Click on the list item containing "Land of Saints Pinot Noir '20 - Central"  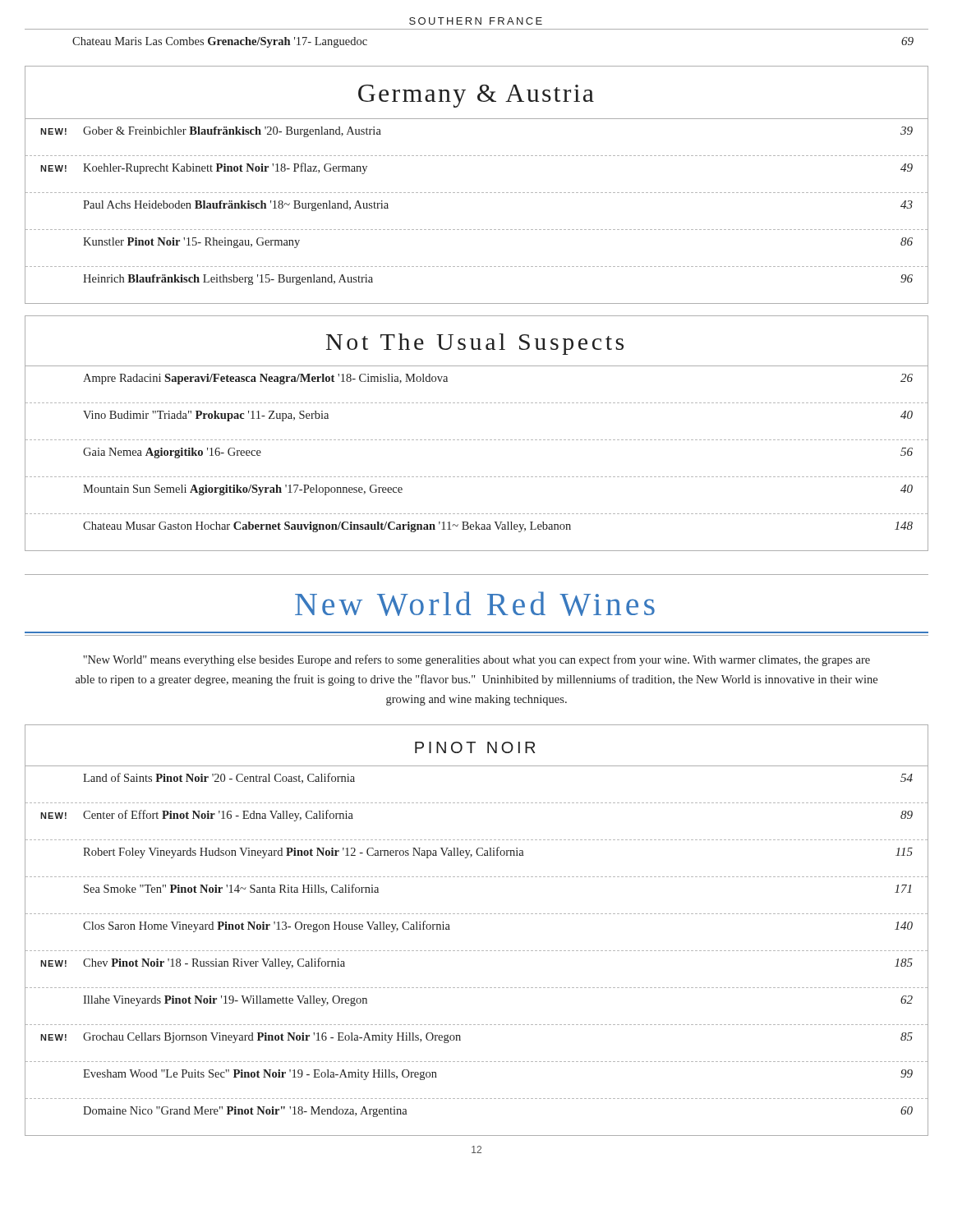pyautogui.click(x=217, y=778)
